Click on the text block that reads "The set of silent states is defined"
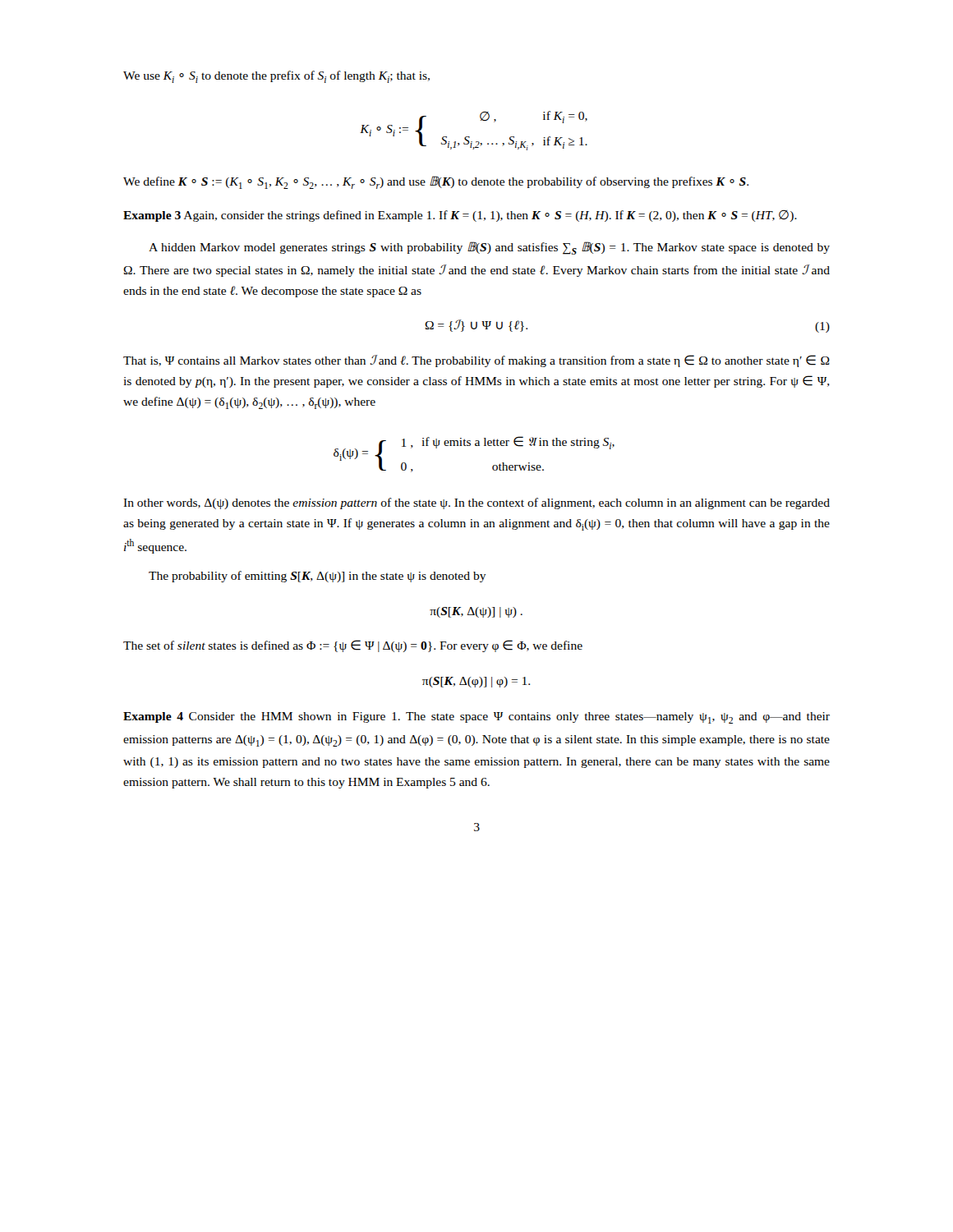This screenshot has height=1232, width=953. point(353,645)
